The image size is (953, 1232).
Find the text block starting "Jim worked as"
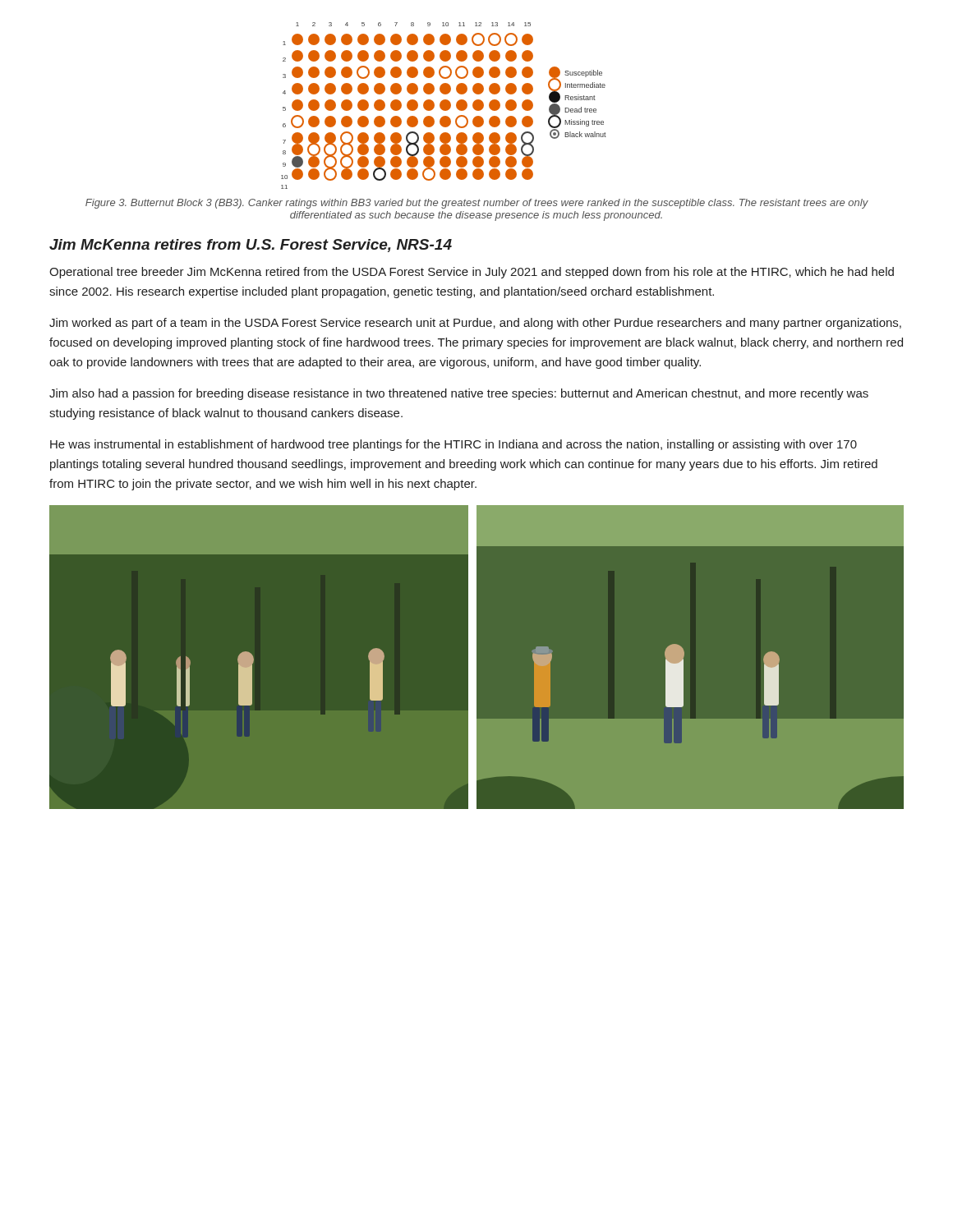pos(476,342)
